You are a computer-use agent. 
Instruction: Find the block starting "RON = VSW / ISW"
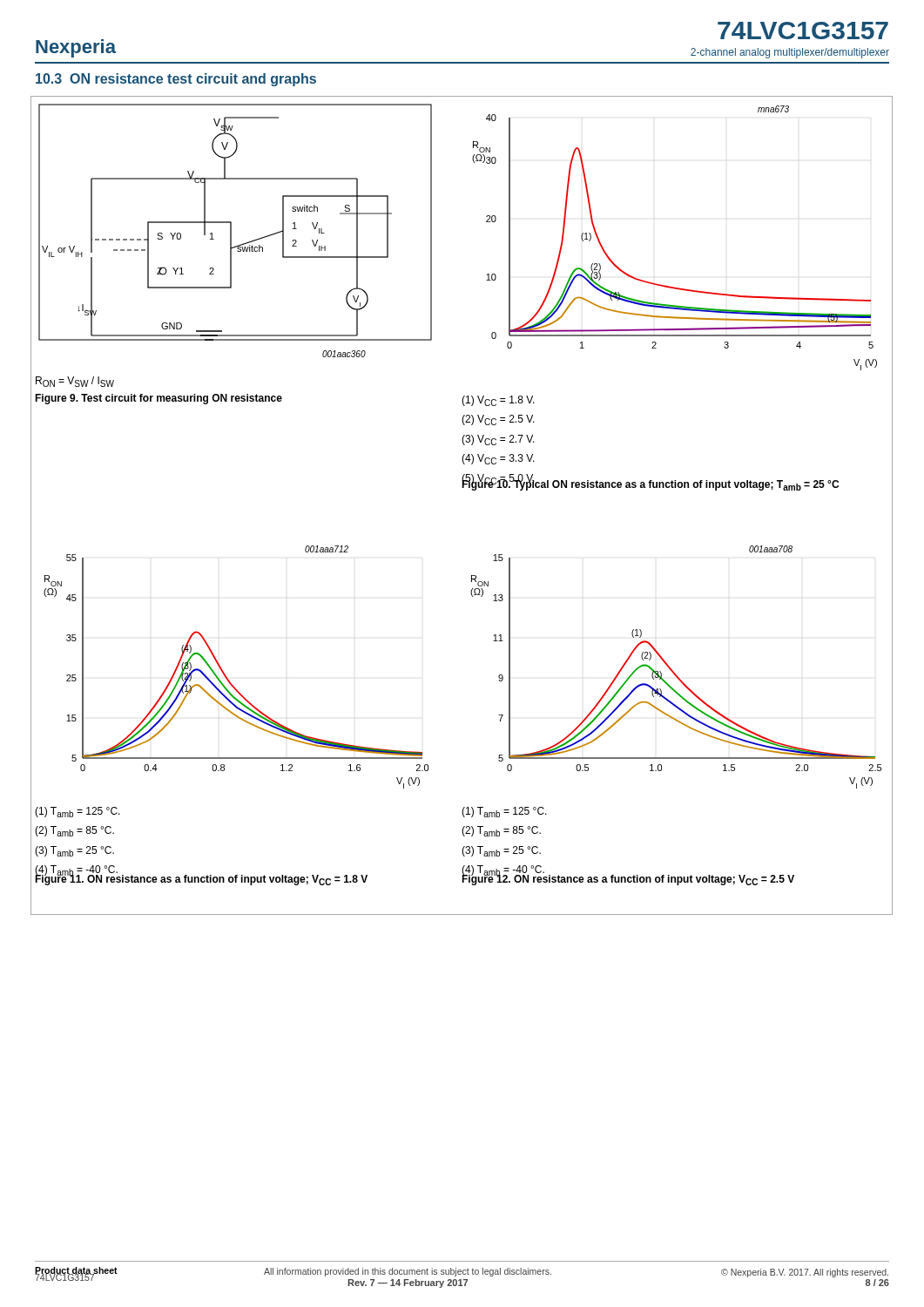tap(74, 382)
